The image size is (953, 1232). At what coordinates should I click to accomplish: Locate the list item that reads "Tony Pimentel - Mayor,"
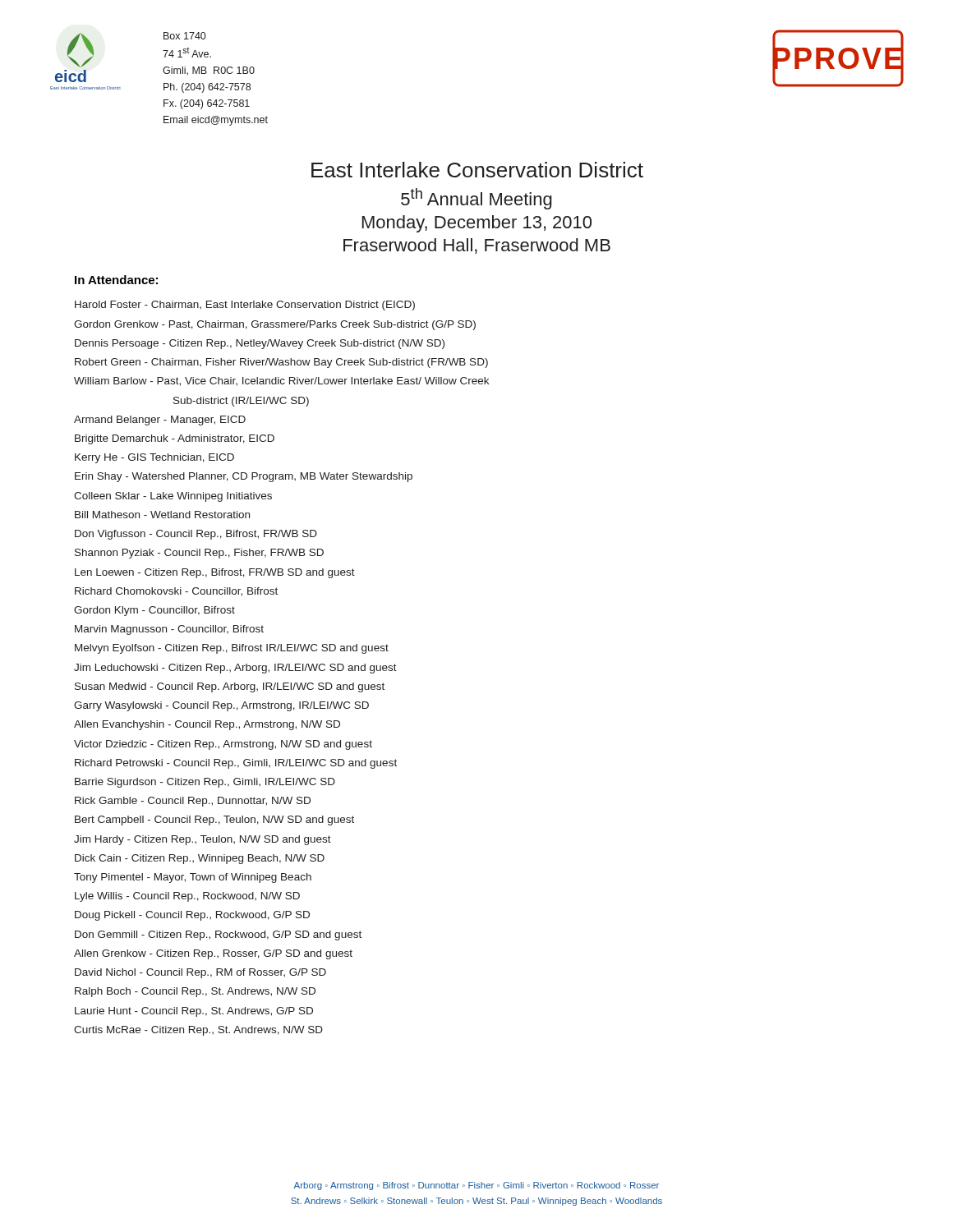click(193, 877)
